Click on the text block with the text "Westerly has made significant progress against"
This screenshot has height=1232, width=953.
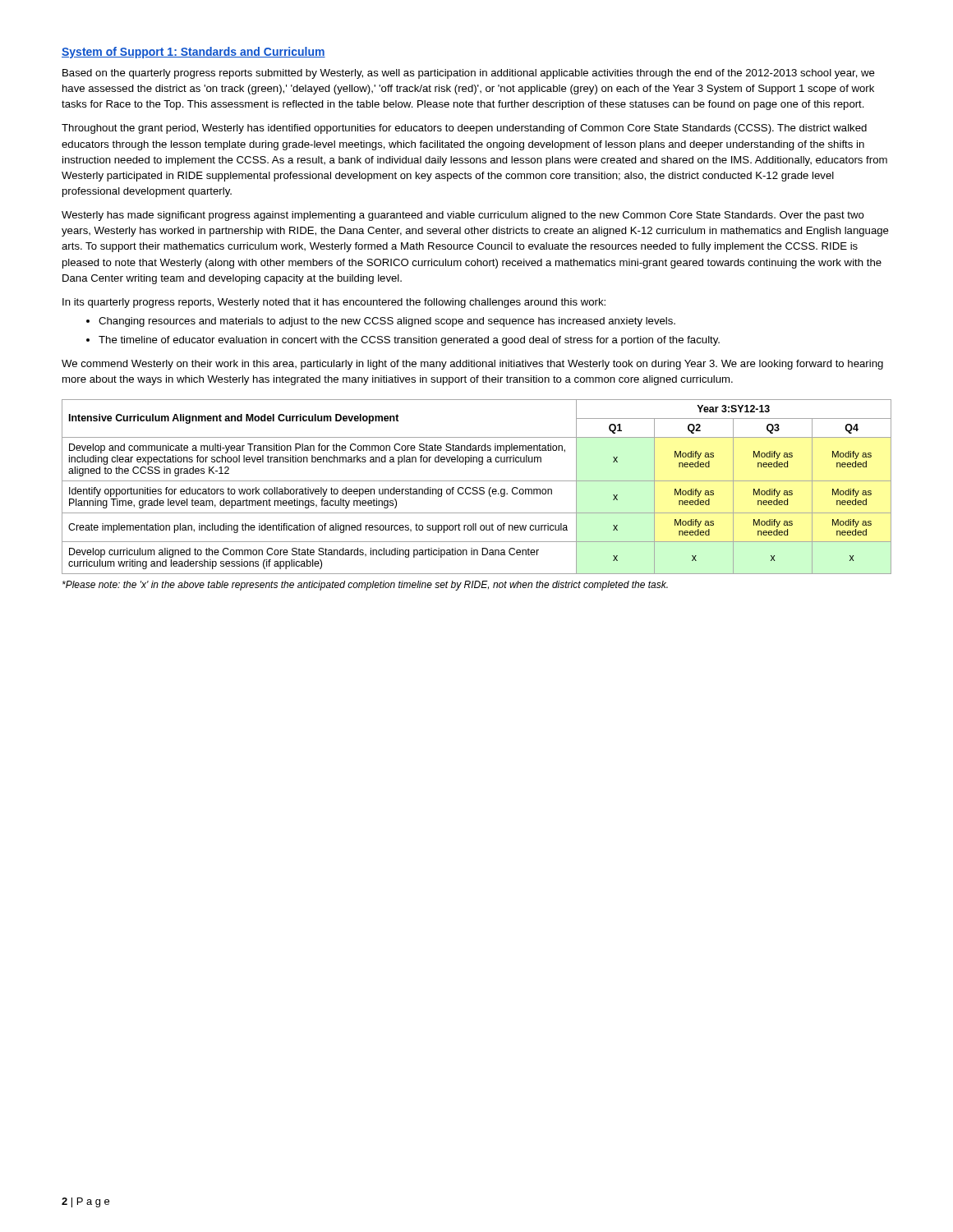(475, 246)
